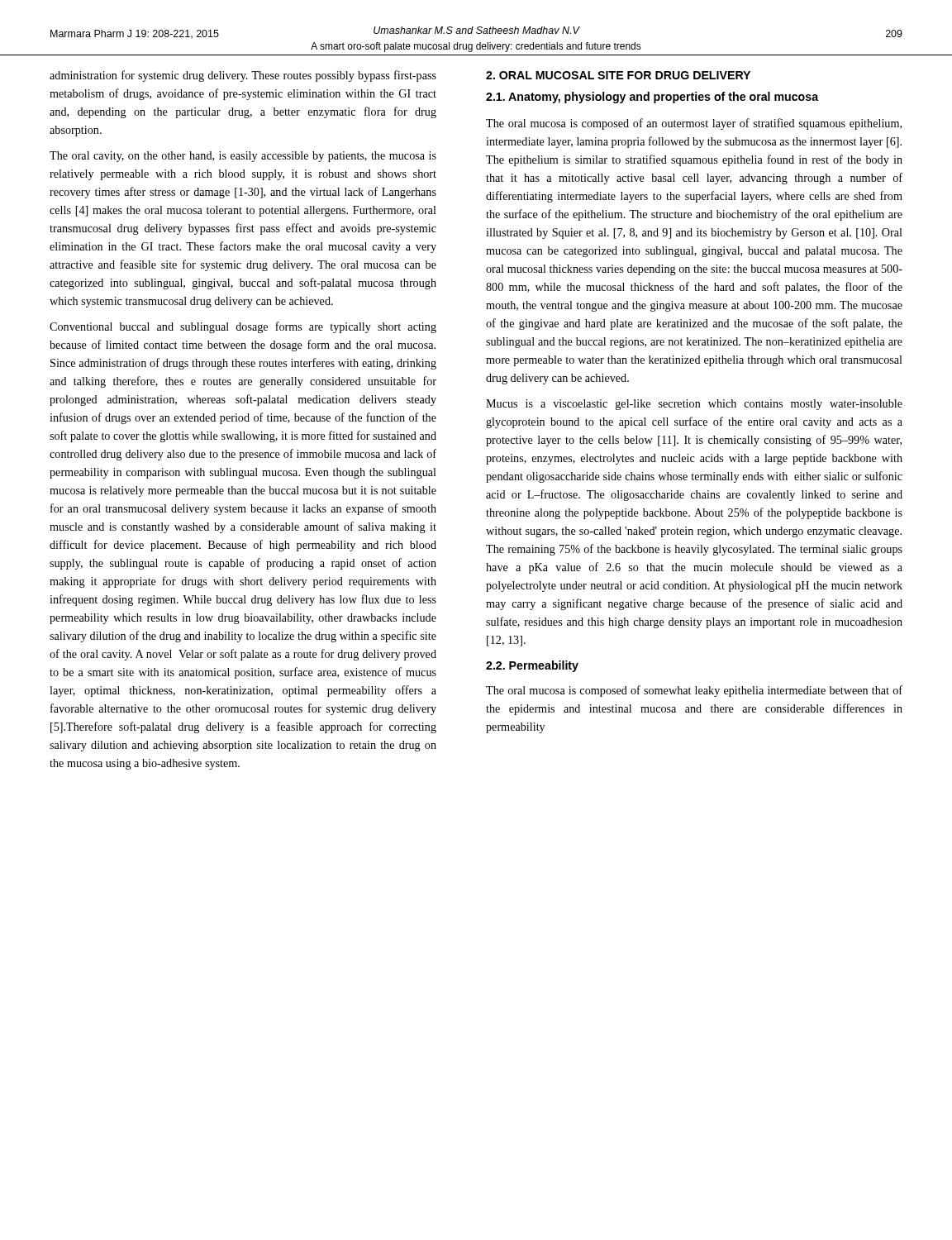Select the section header containing "2.2. Permeability"
The image size is (952, 1240).
click(532, 666)
